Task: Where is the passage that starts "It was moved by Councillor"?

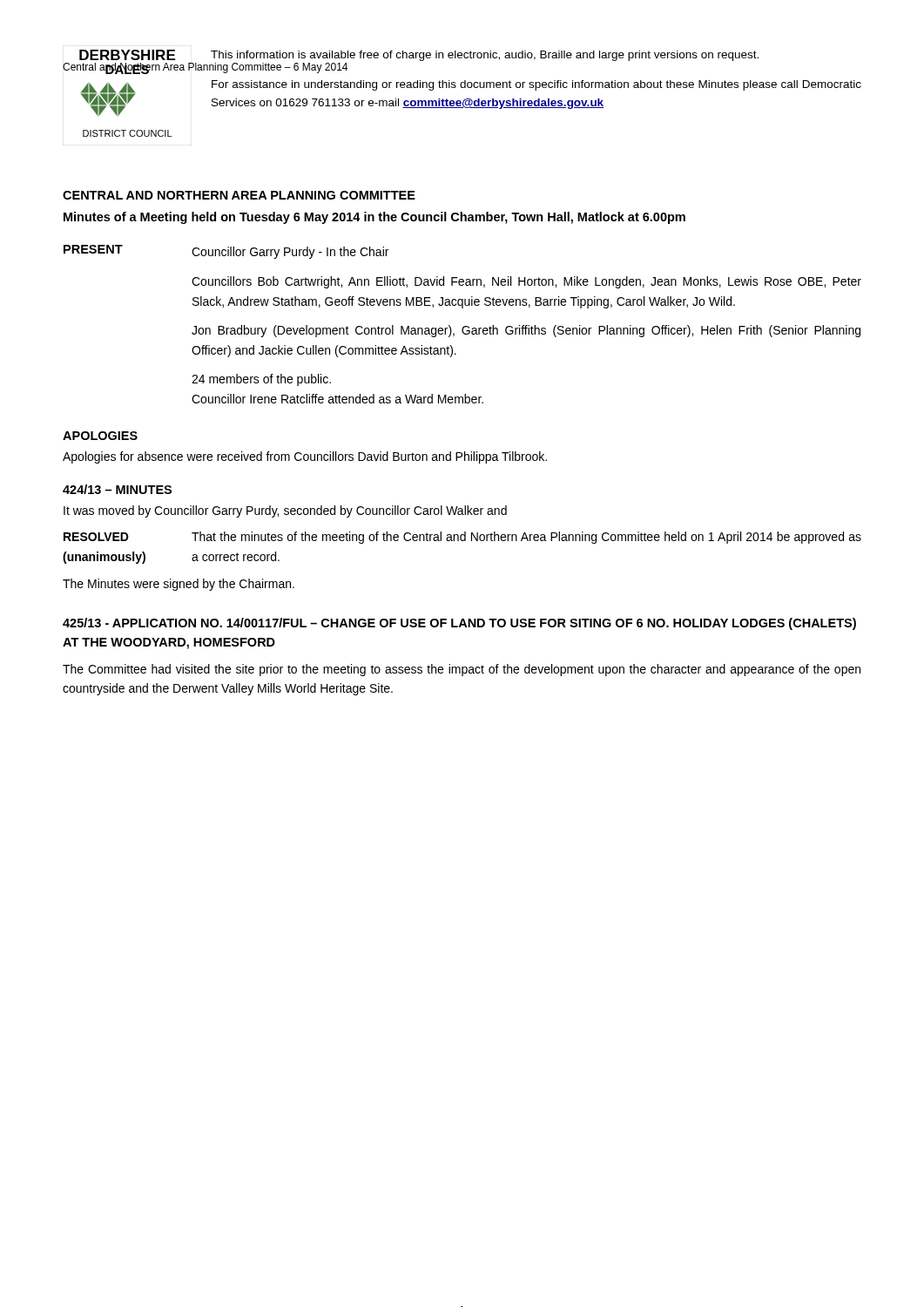Action: tap(285, 510)
